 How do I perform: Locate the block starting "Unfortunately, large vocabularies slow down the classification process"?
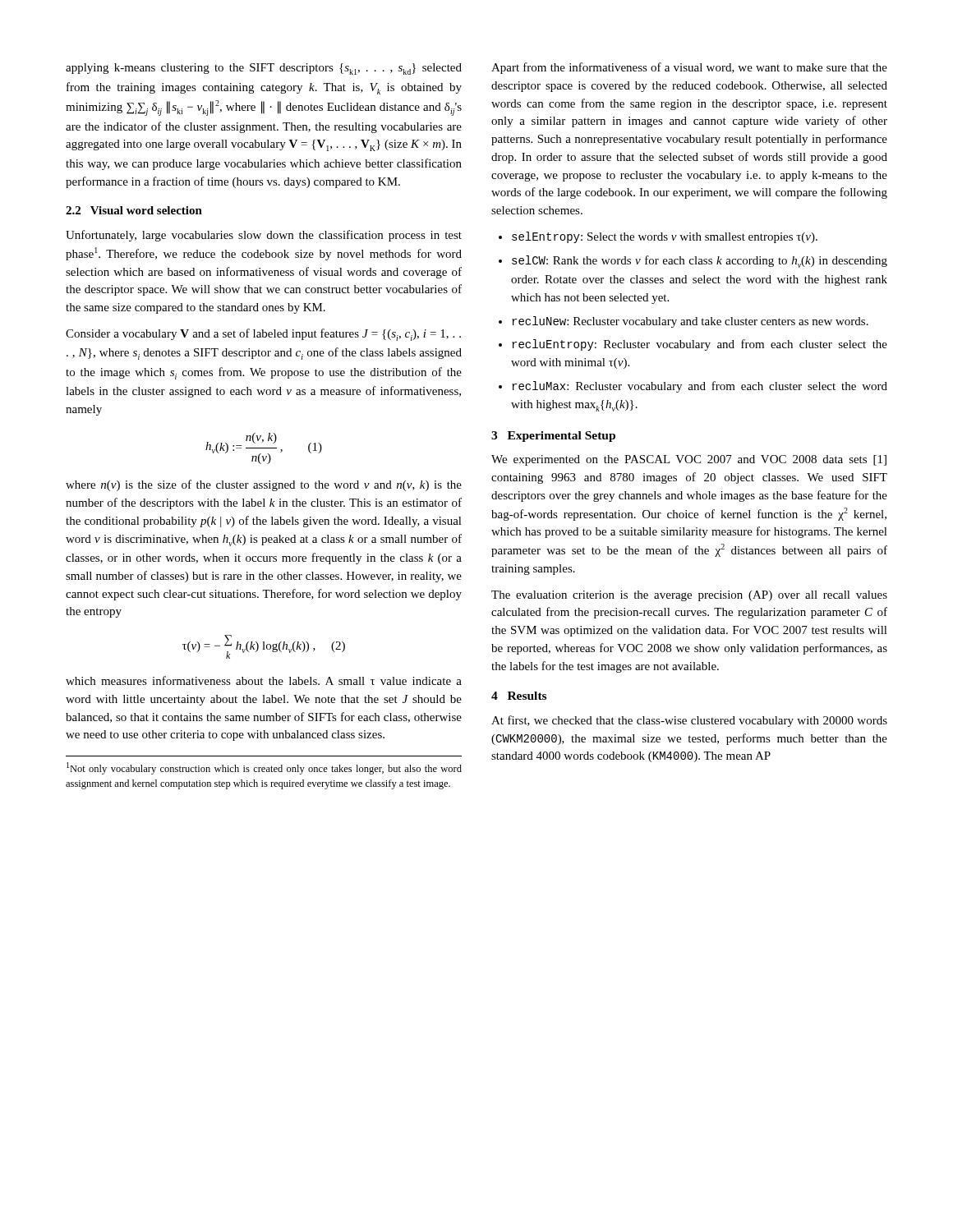(264, 323)
